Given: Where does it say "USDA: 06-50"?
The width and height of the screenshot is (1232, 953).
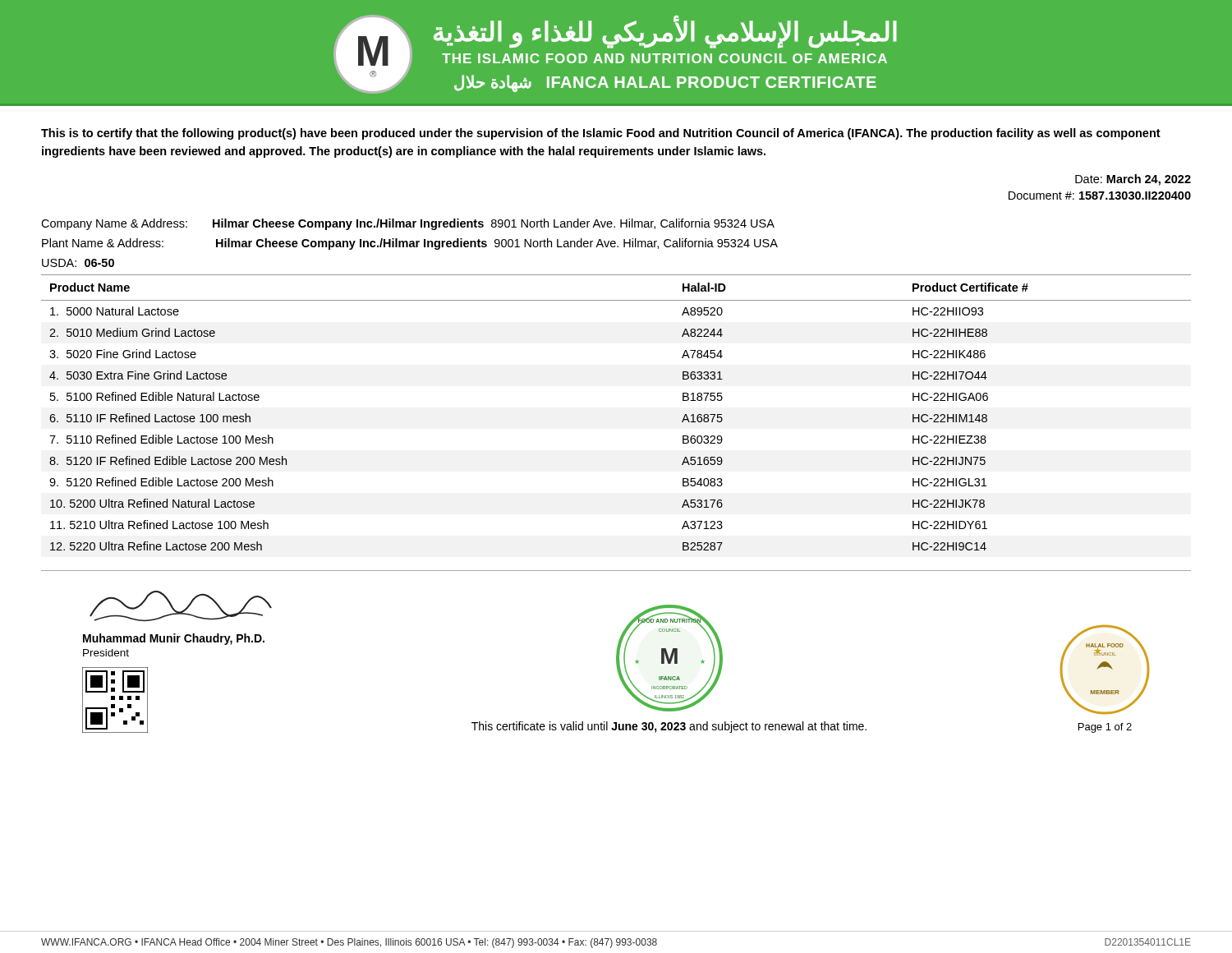Looking at the screenshot, I should (x=78, y=263).
